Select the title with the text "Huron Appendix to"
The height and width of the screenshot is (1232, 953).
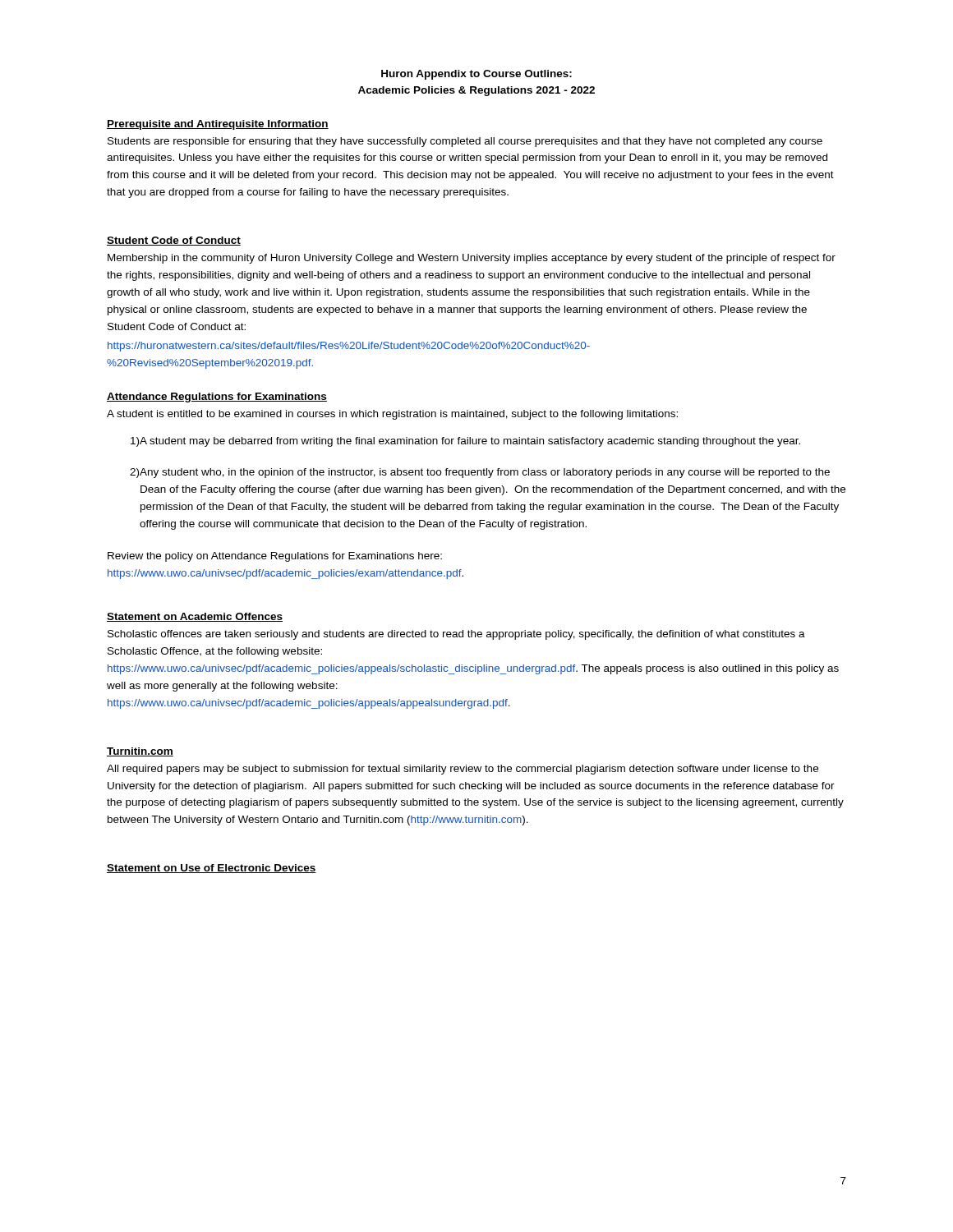pos(476,82)
